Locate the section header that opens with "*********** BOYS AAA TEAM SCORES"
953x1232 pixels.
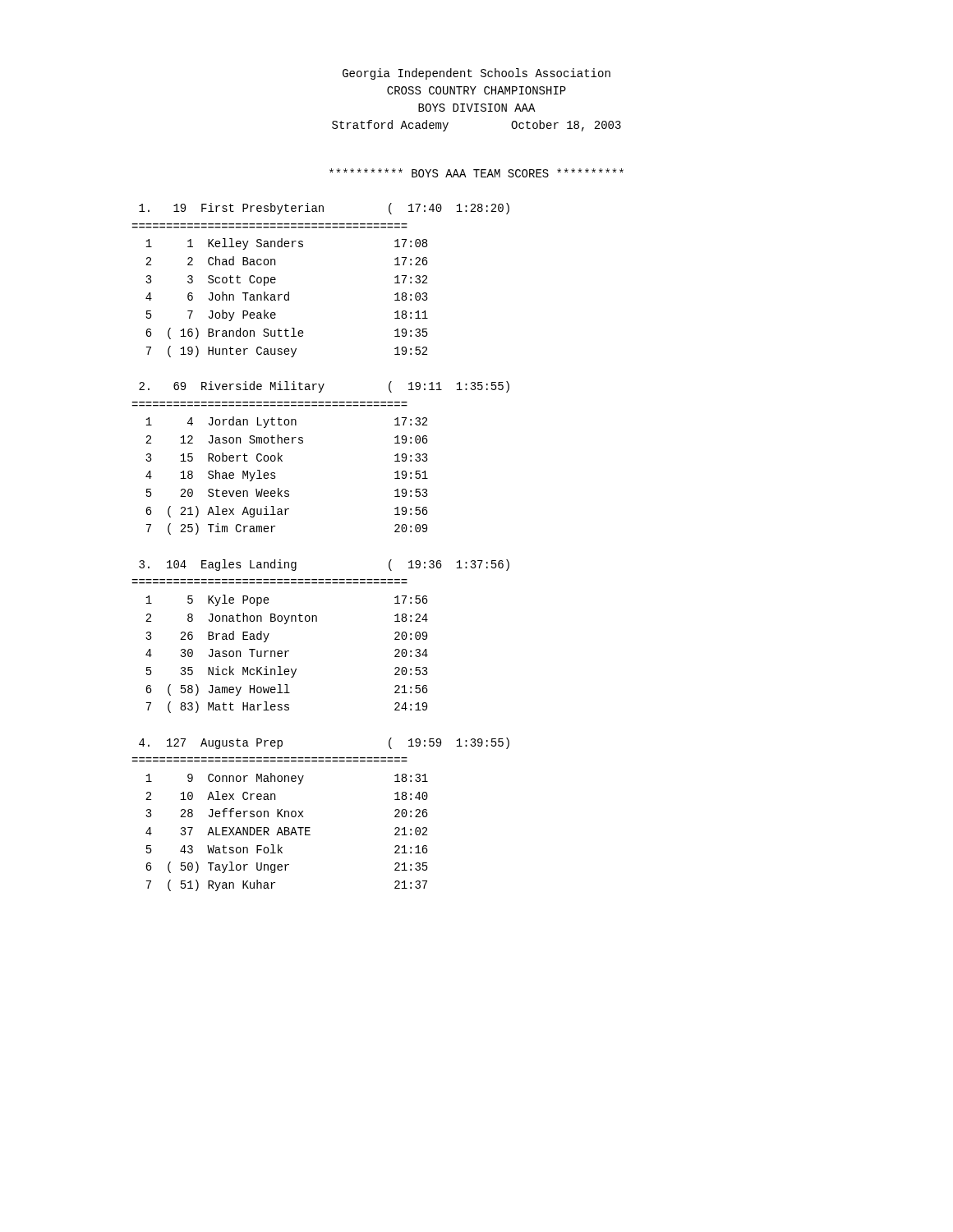pos(476,174)
